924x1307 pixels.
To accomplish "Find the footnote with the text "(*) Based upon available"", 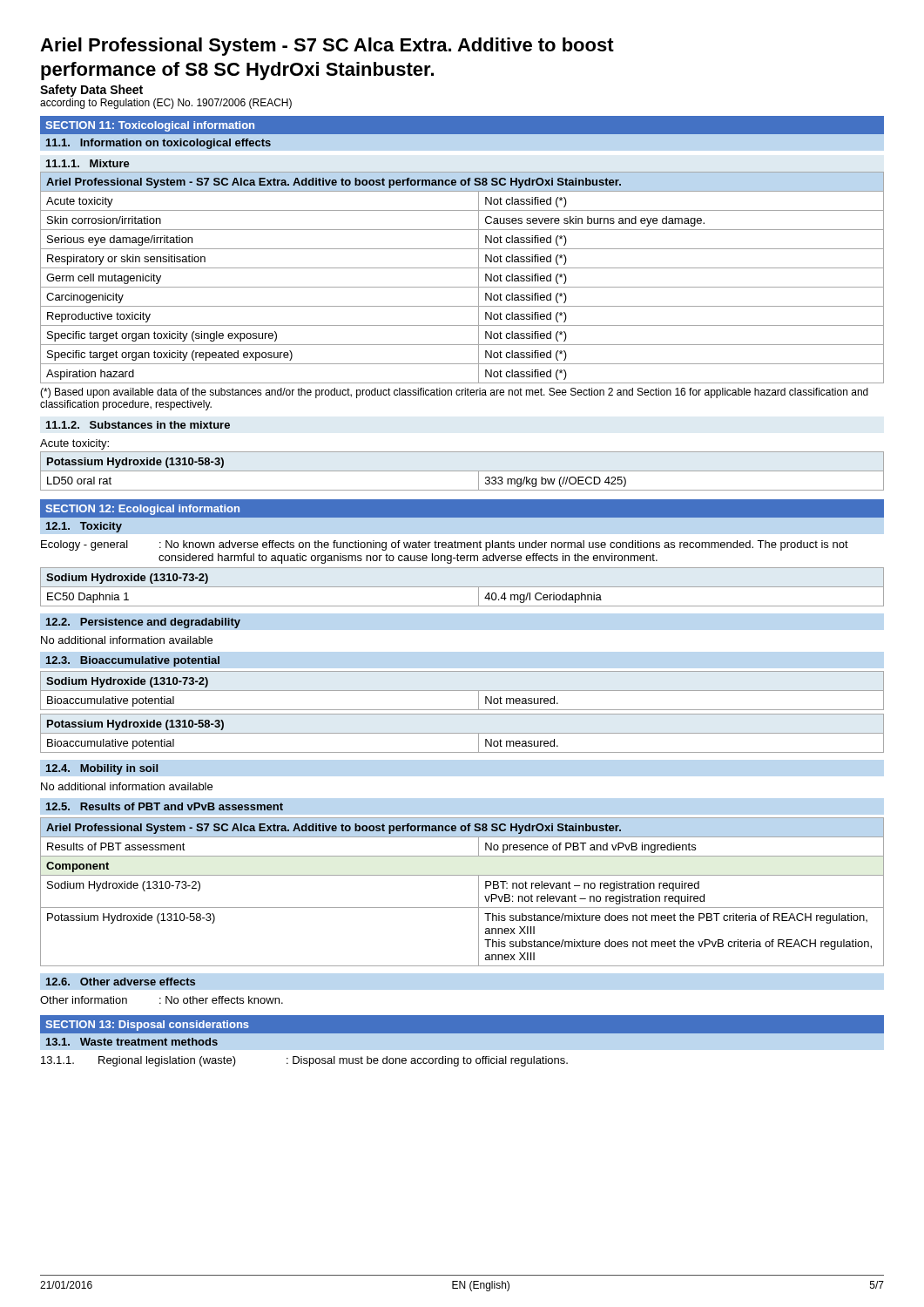I will (454, 398).
